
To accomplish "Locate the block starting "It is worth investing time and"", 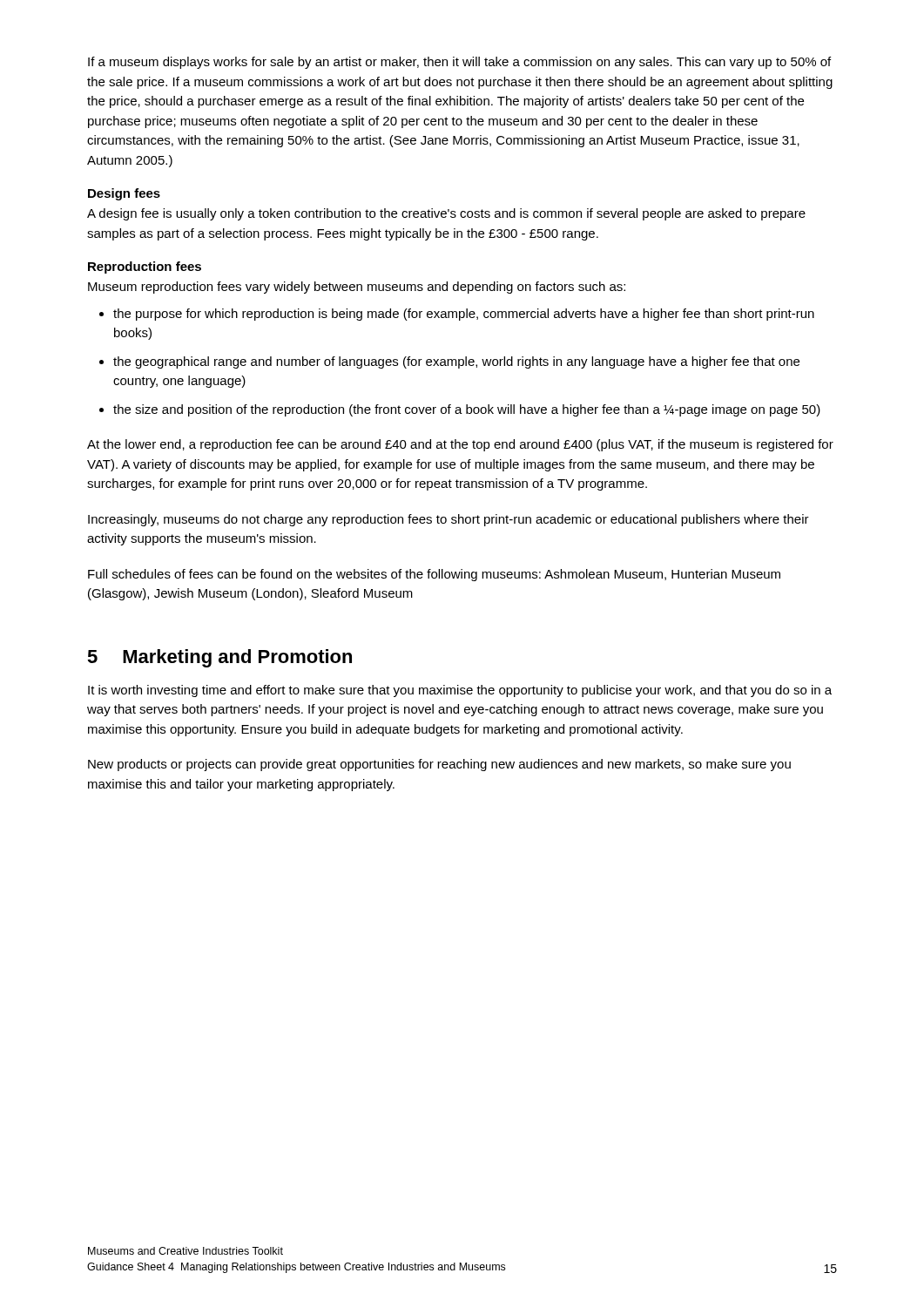I will [460, 709].
